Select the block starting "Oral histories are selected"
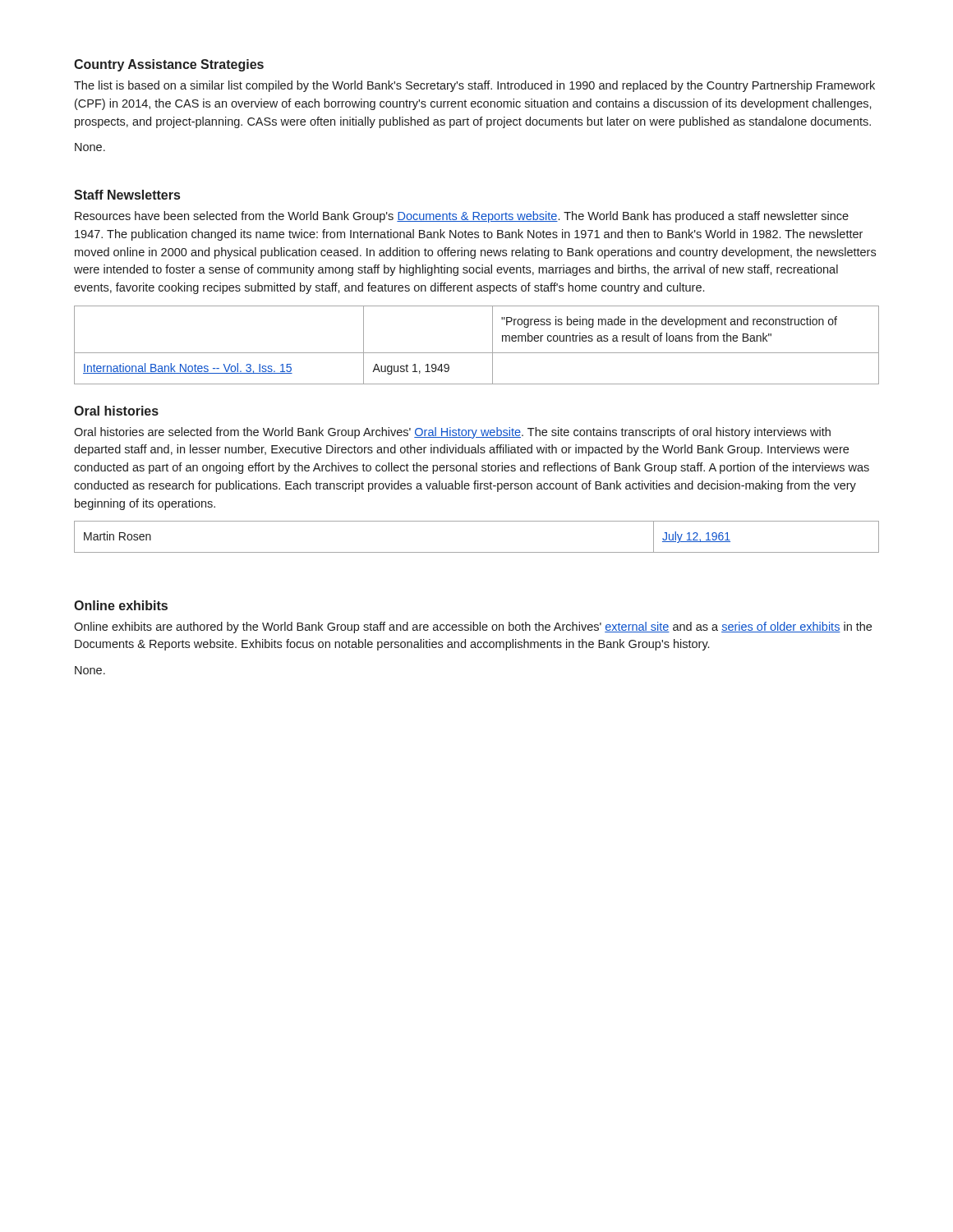Image resolution: width=953 pixels, height=1232 pixels. (472, 467)
